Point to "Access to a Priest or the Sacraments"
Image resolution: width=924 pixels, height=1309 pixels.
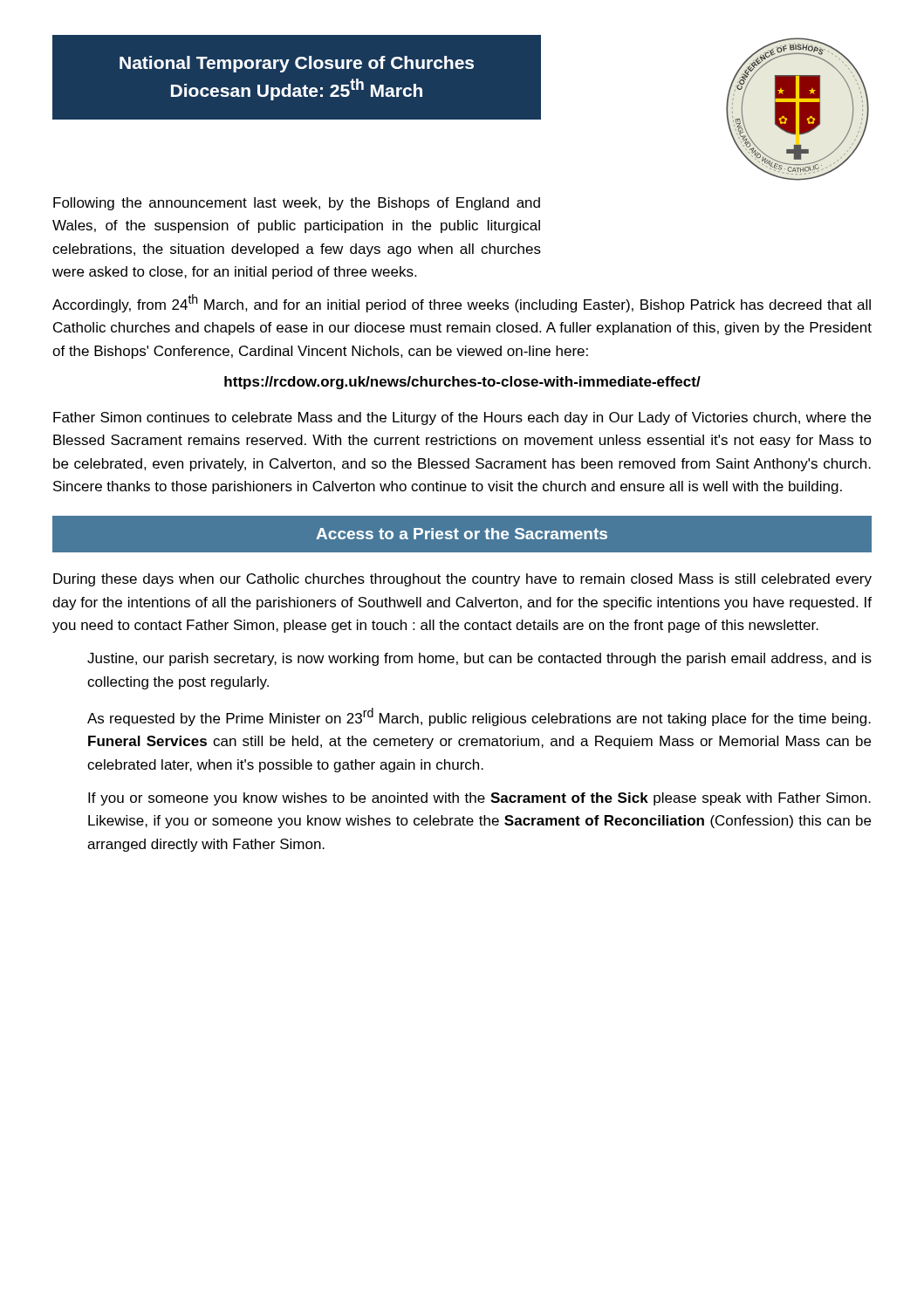tap(462, 534)
